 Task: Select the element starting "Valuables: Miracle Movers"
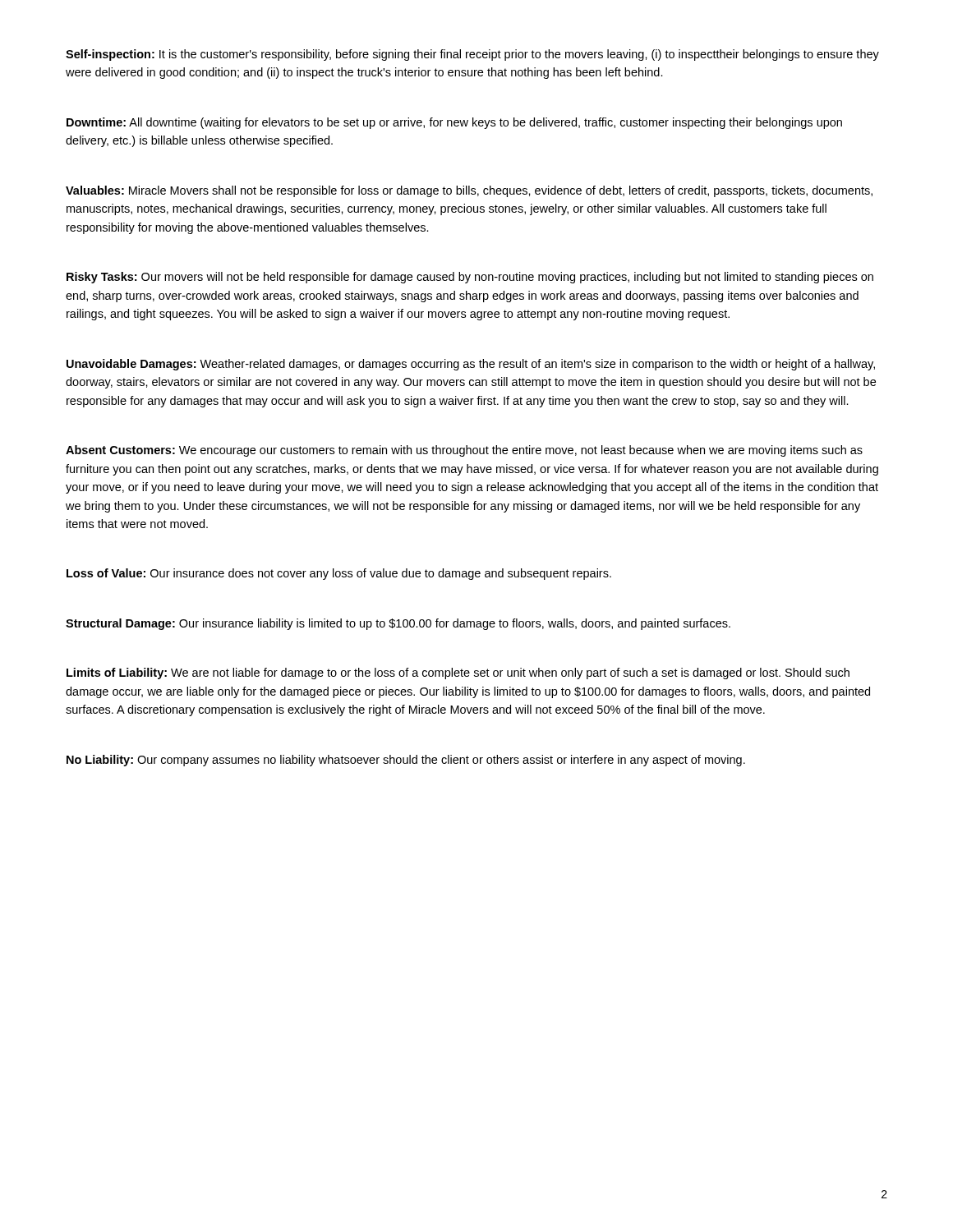tap(470, 209)
